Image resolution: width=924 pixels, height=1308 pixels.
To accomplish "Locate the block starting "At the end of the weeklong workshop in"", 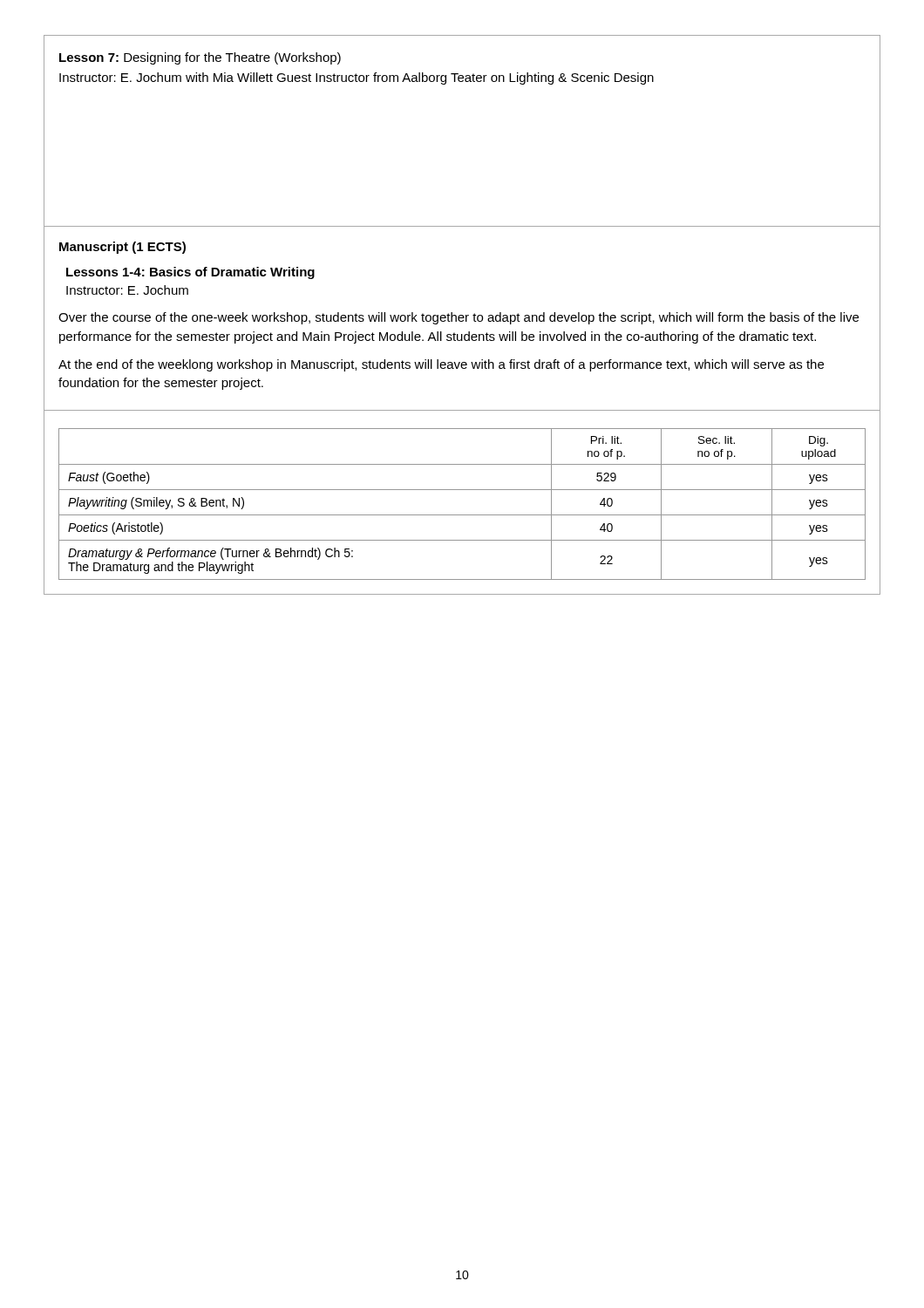I will click(441, 373).
